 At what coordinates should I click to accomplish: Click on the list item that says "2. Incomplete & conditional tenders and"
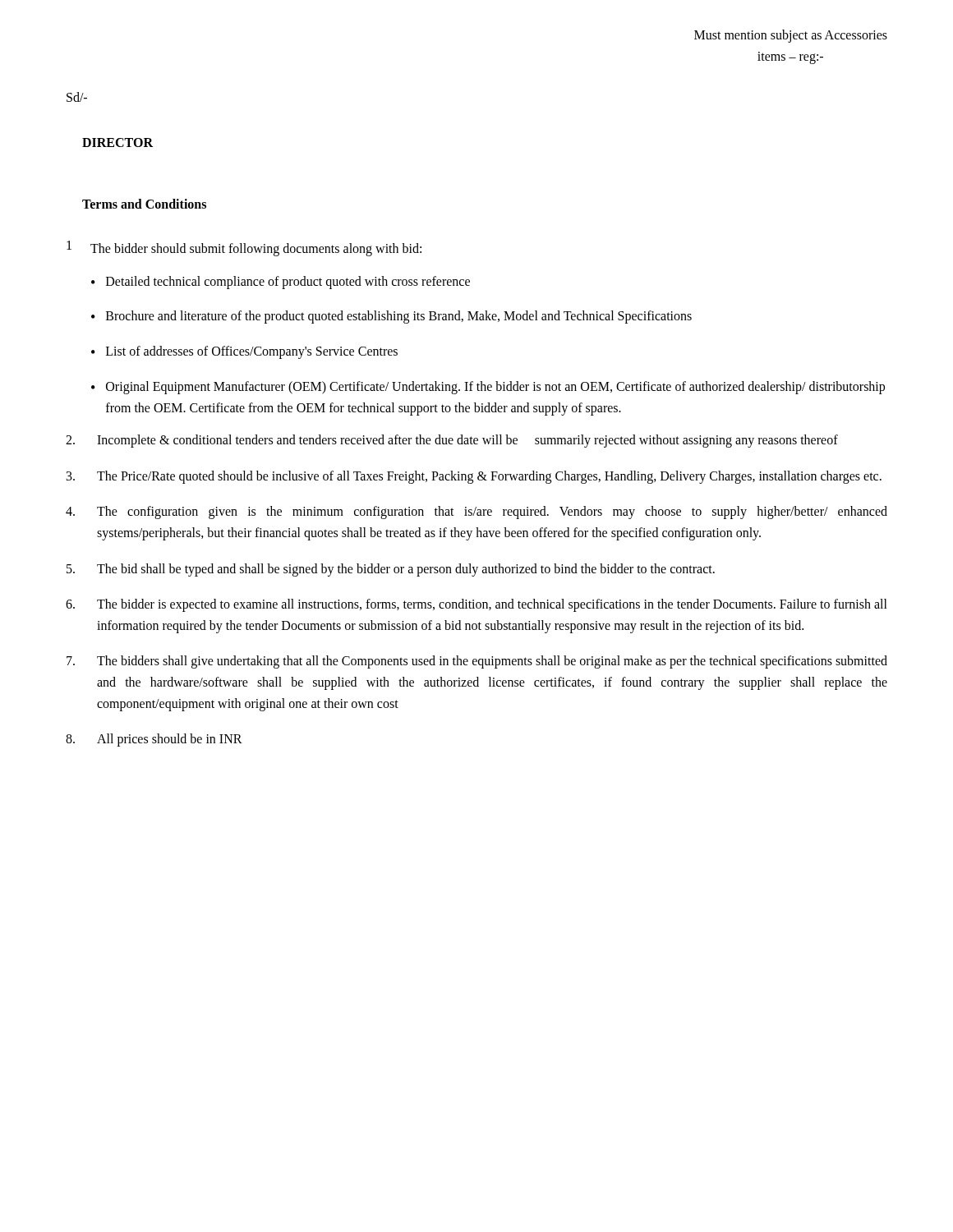click(452, 440)
